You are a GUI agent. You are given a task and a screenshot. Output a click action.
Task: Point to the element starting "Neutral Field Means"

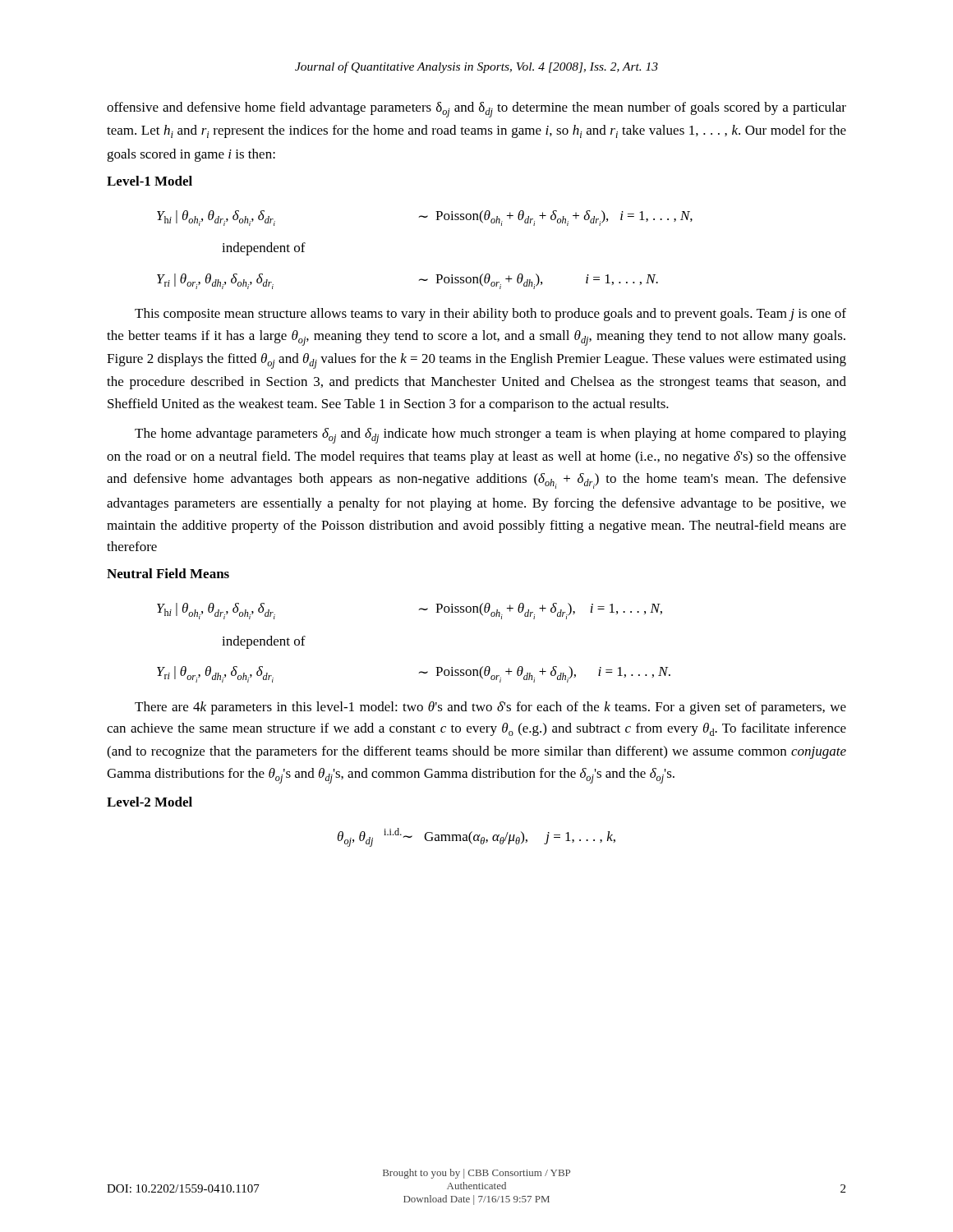168,574
